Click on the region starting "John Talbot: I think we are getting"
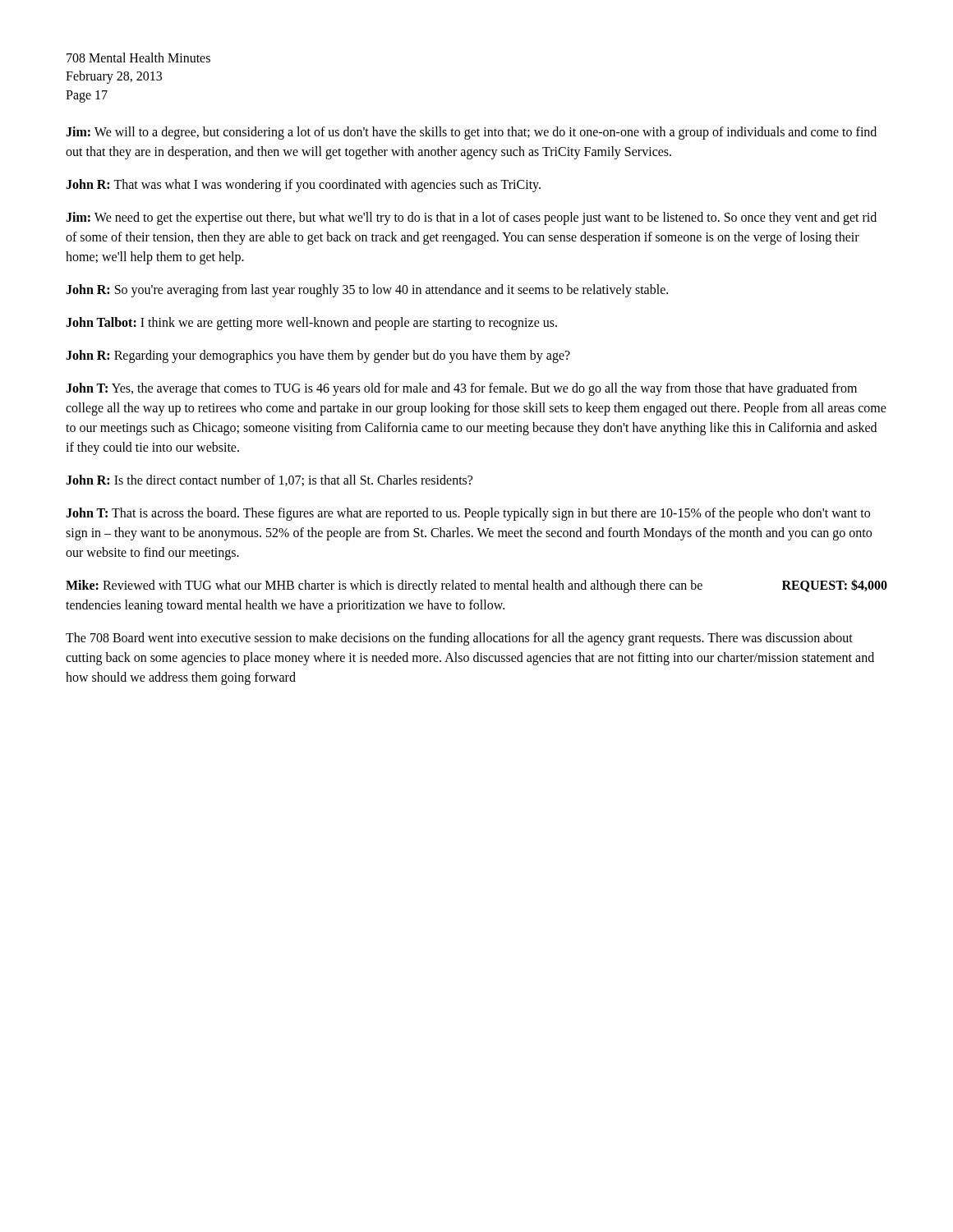The height and width of the screenshot is (1232, 953). pos(312,322)
